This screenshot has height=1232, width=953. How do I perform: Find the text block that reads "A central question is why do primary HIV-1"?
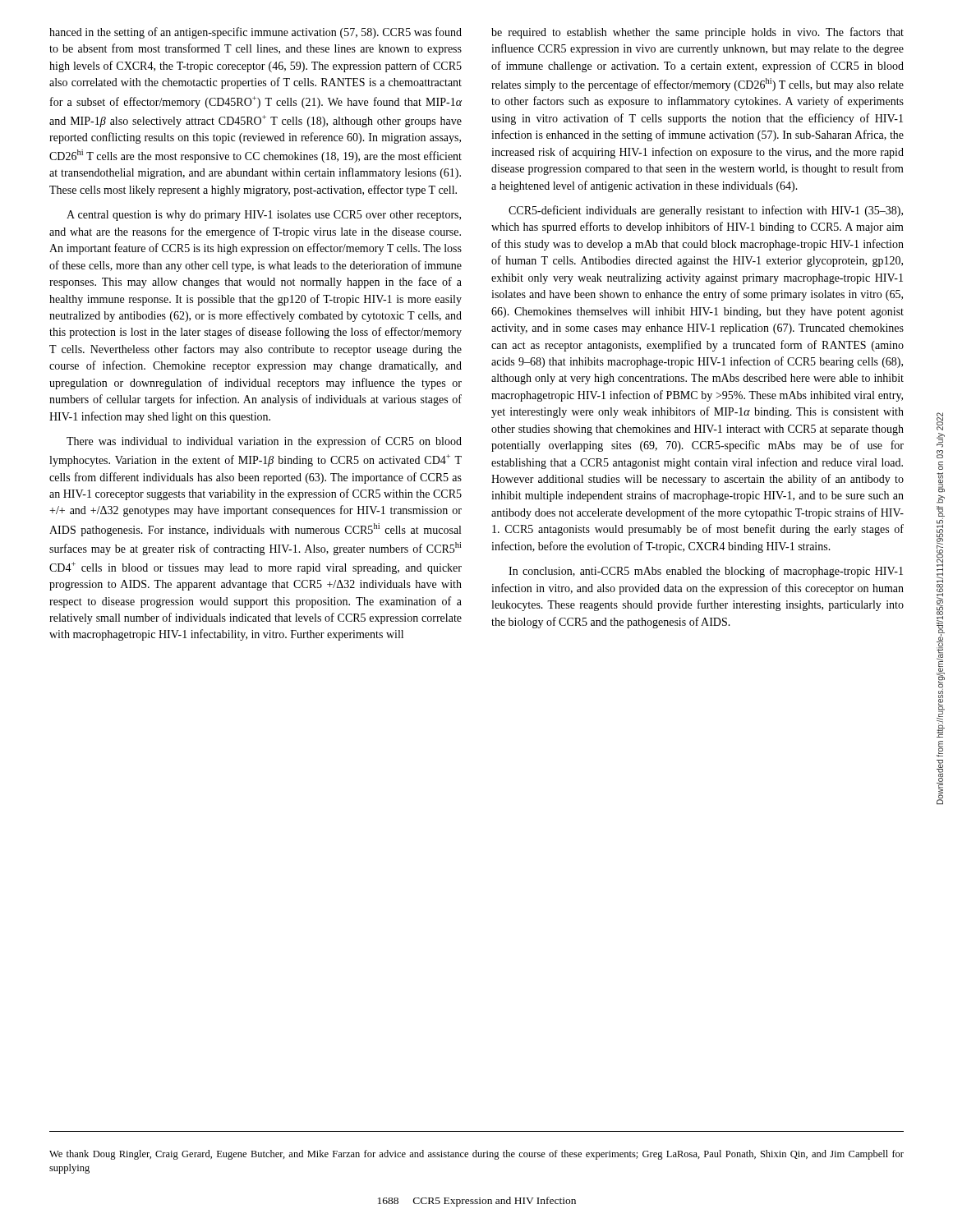click(x=255, y=316)
